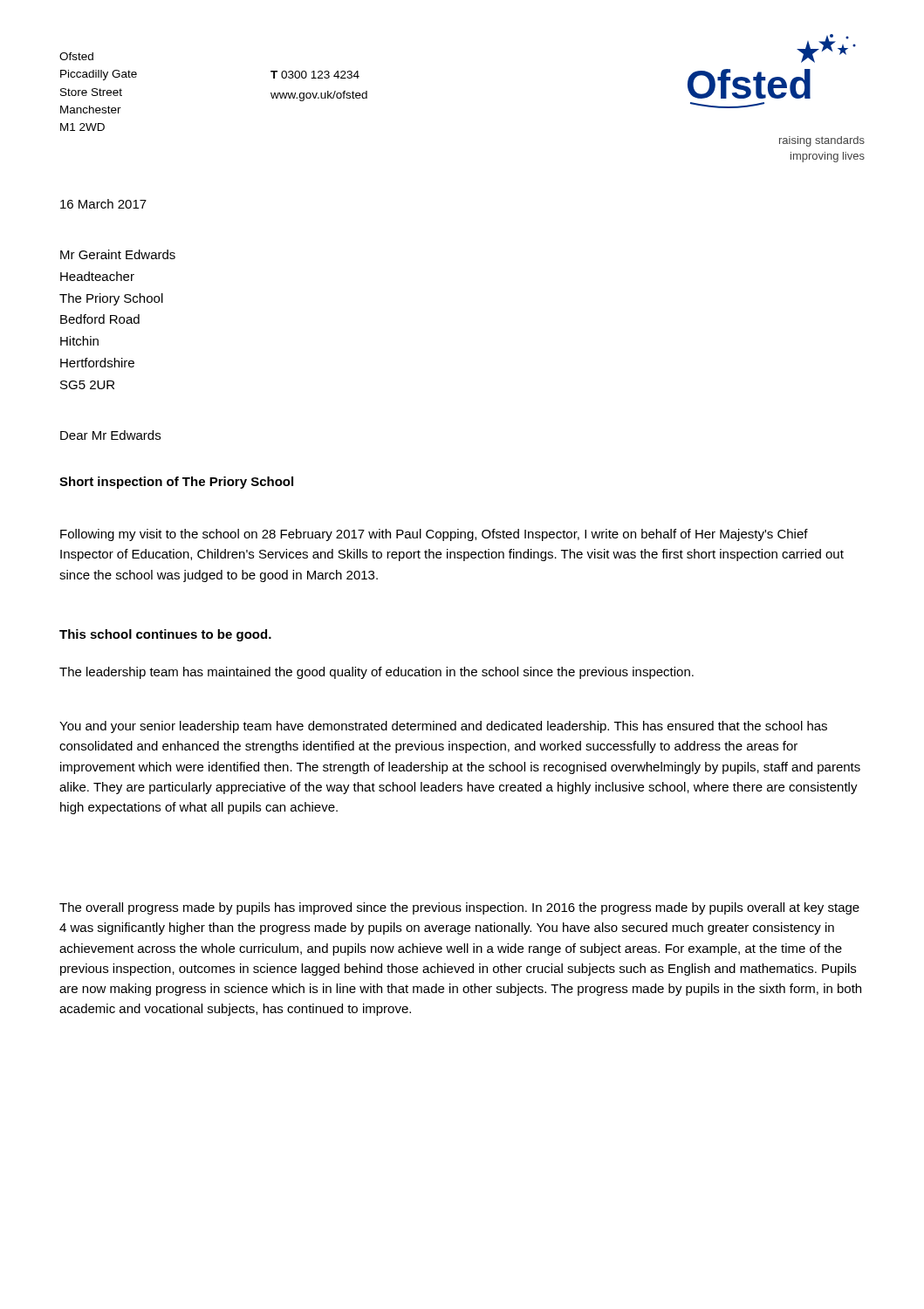This screenshot has height=1309, width=924.
Task: Locate the block of text that opens with "Following my visit to"
Action: pos(451,554)
